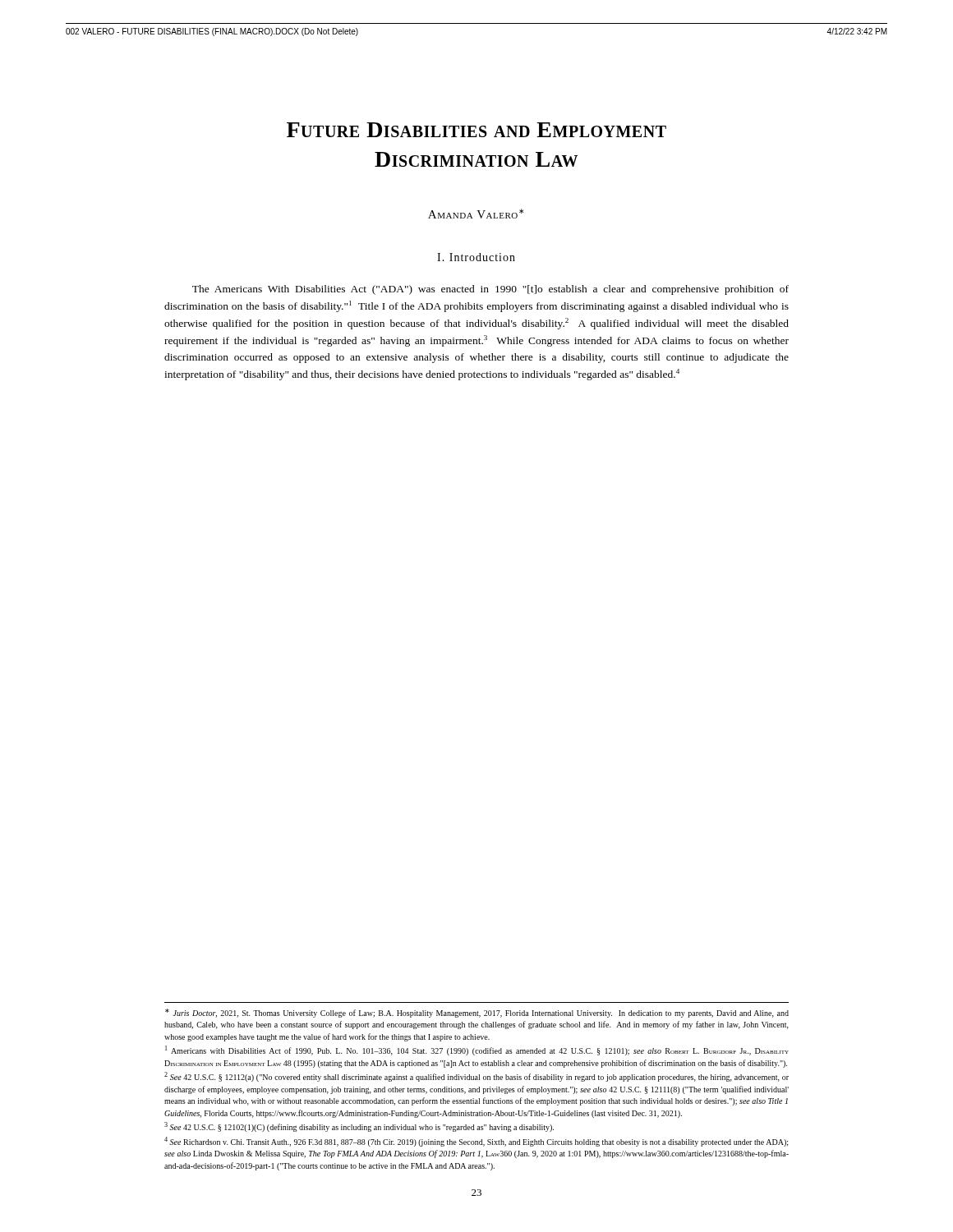953x1232 pixels.
Task: Click on the passage starting "∗ Juris Doctor, 2021, St."
Action: [476, 1024]
